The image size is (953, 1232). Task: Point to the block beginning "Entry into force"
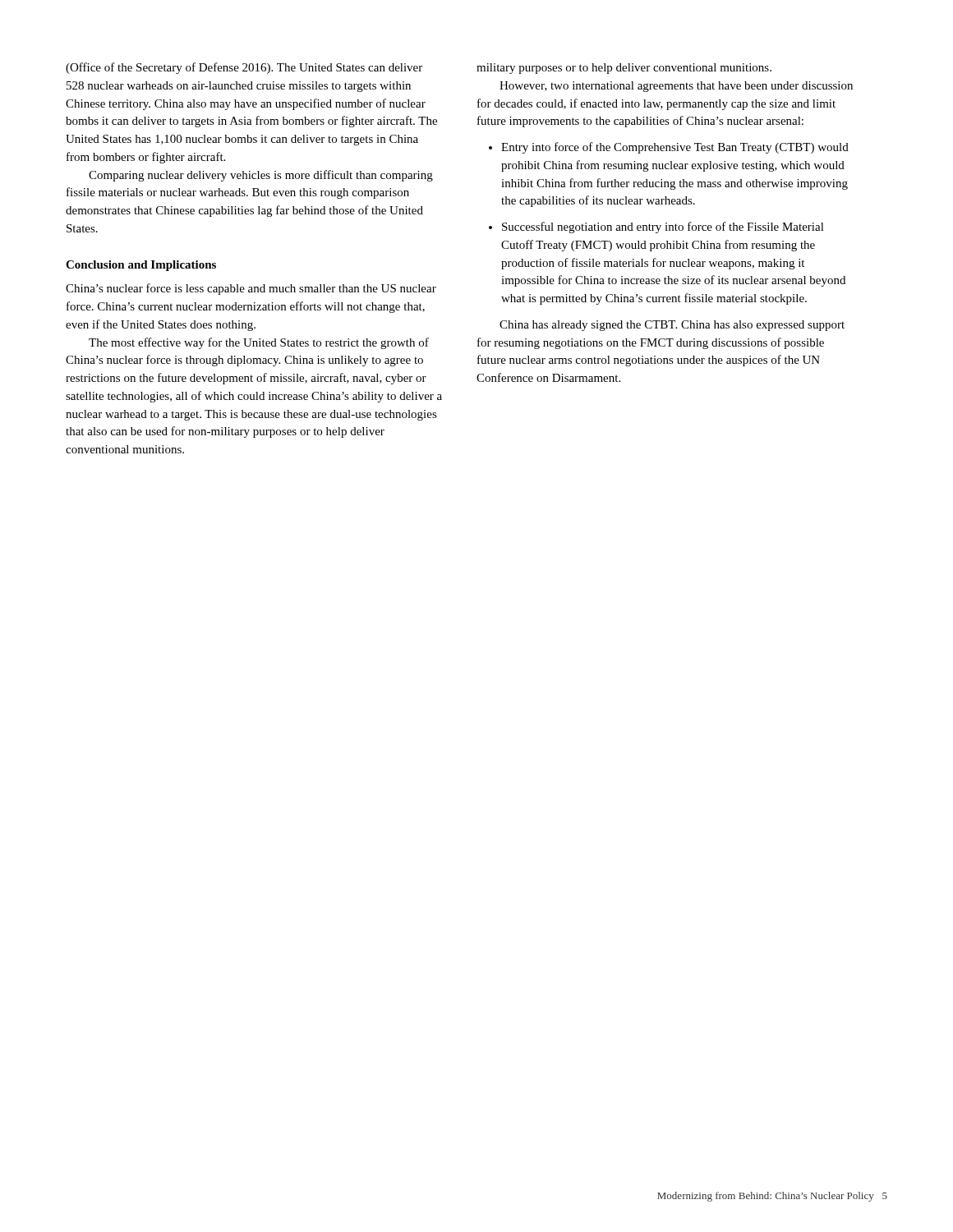678,175
